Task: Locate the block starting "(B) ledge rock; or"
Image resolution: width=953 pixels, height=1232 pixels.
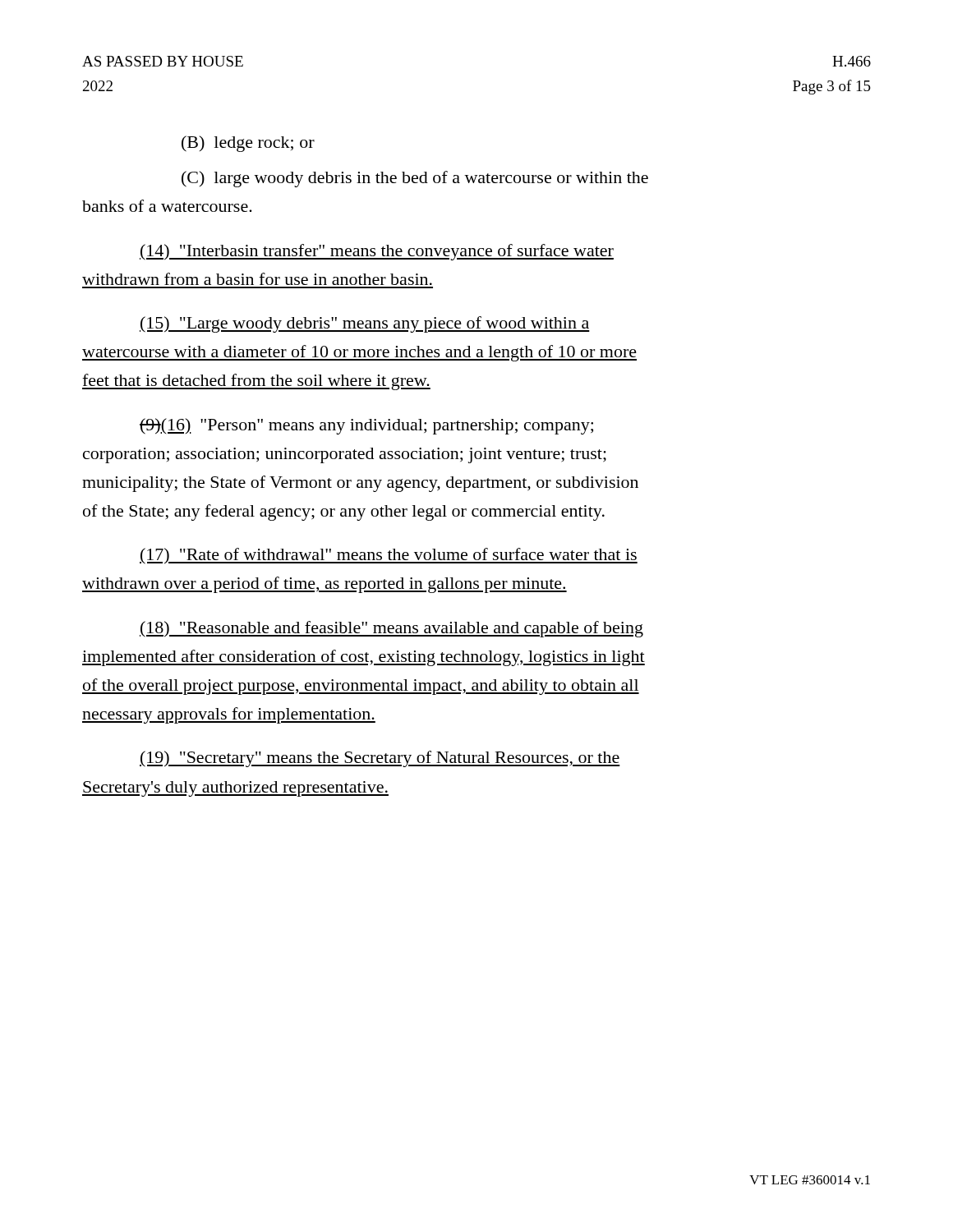Action: (248, 144)
